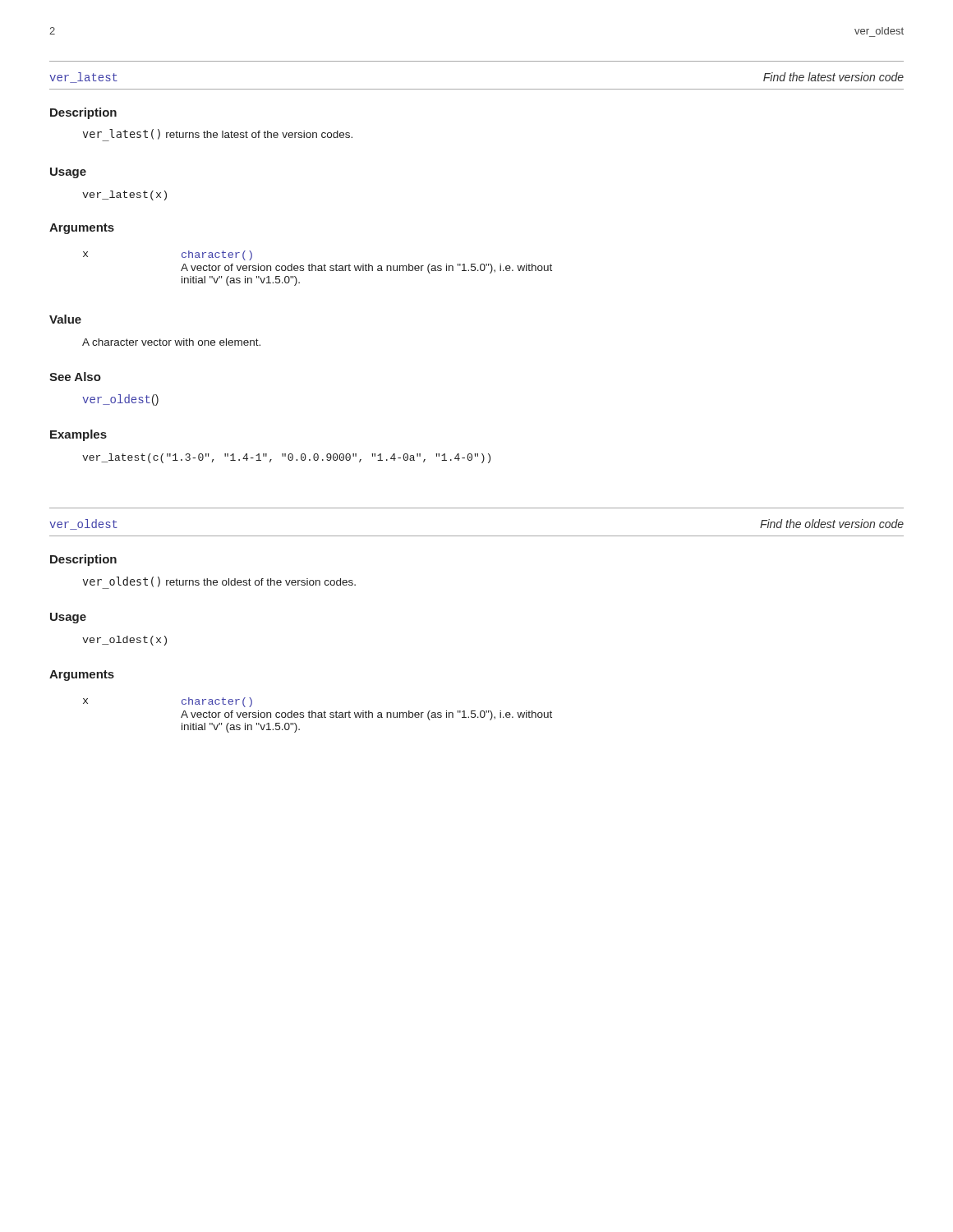Locate the section header containing "See Also"
The height and width of the screenshot is (1232, 953).
[75, 377]
